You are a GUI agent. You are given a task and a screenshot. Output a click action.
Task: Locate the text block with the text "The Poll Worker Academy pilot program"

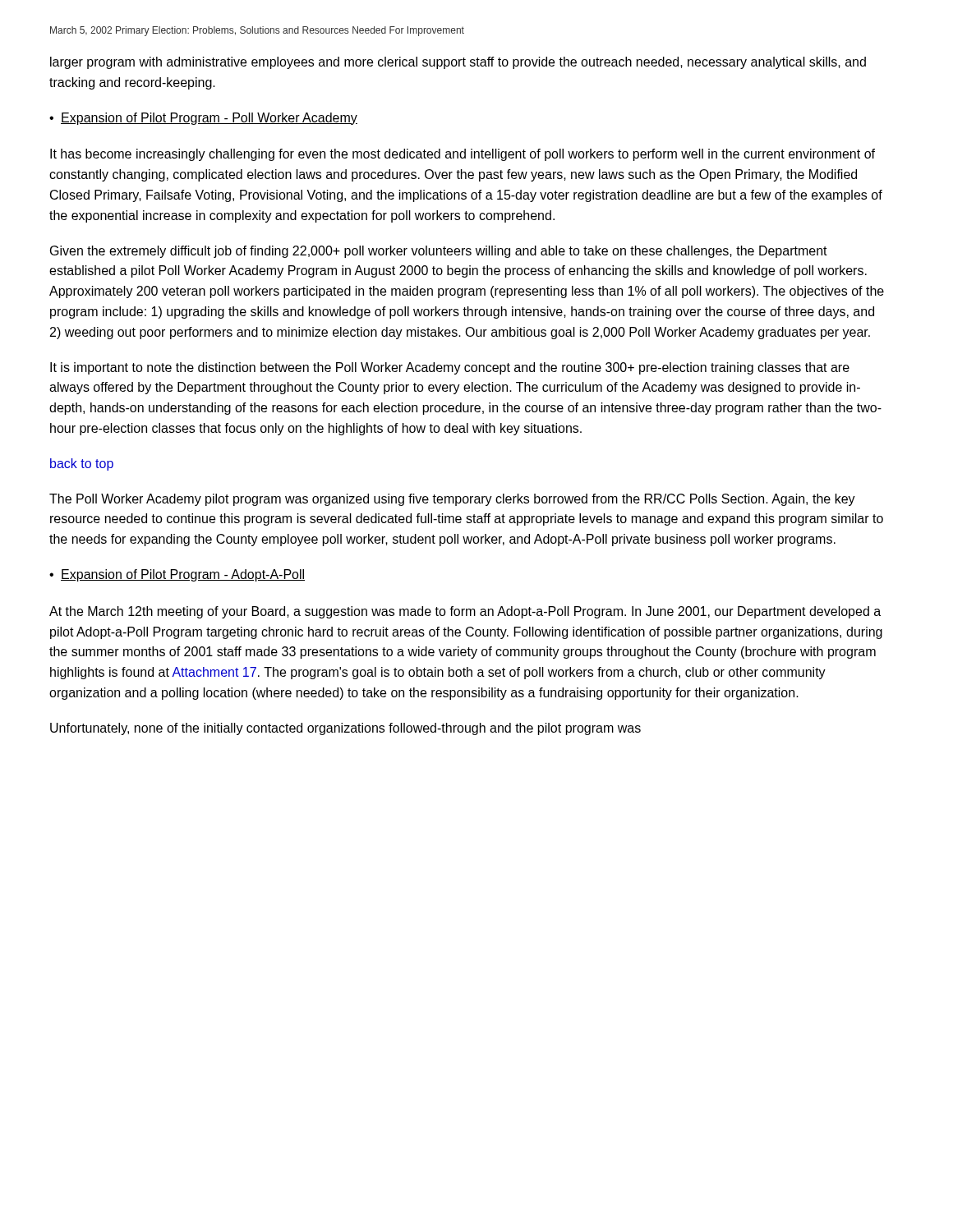466,519
